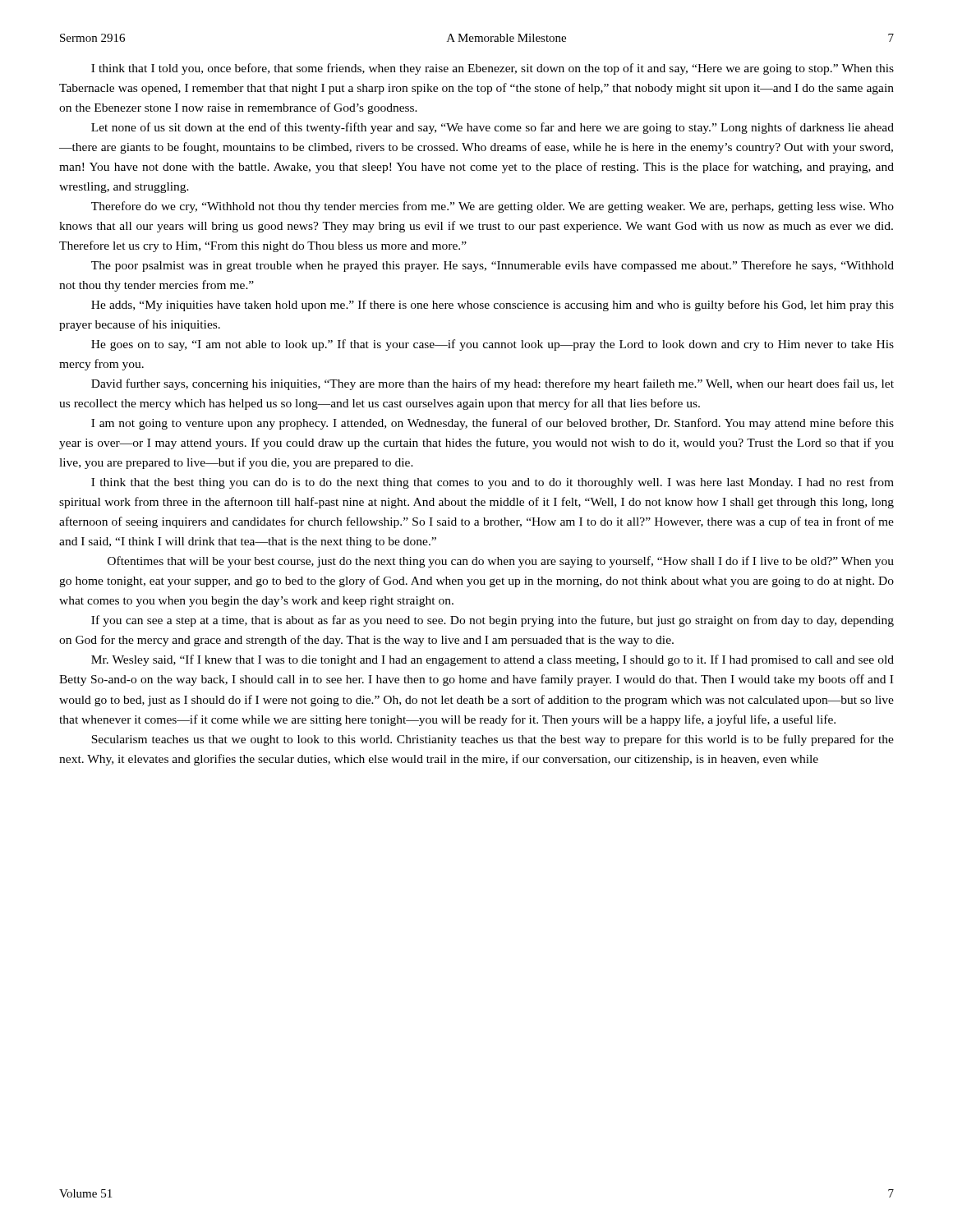The image size is (953, 1232).
Task: Navigate to the text block starting "I think that the"
Action: [476, 512]
